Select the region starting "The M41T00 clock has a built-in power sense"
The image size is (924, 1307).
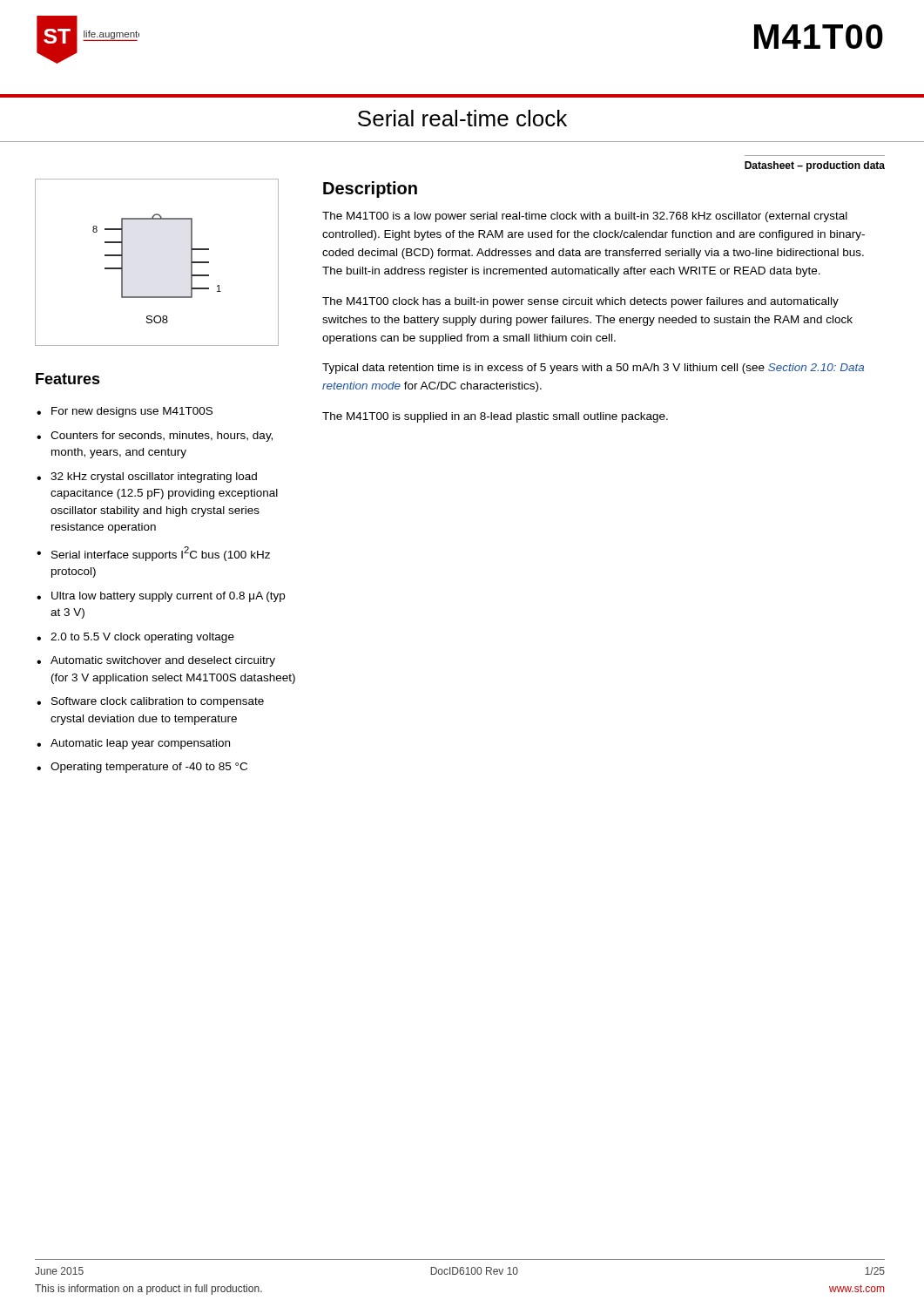587,319
